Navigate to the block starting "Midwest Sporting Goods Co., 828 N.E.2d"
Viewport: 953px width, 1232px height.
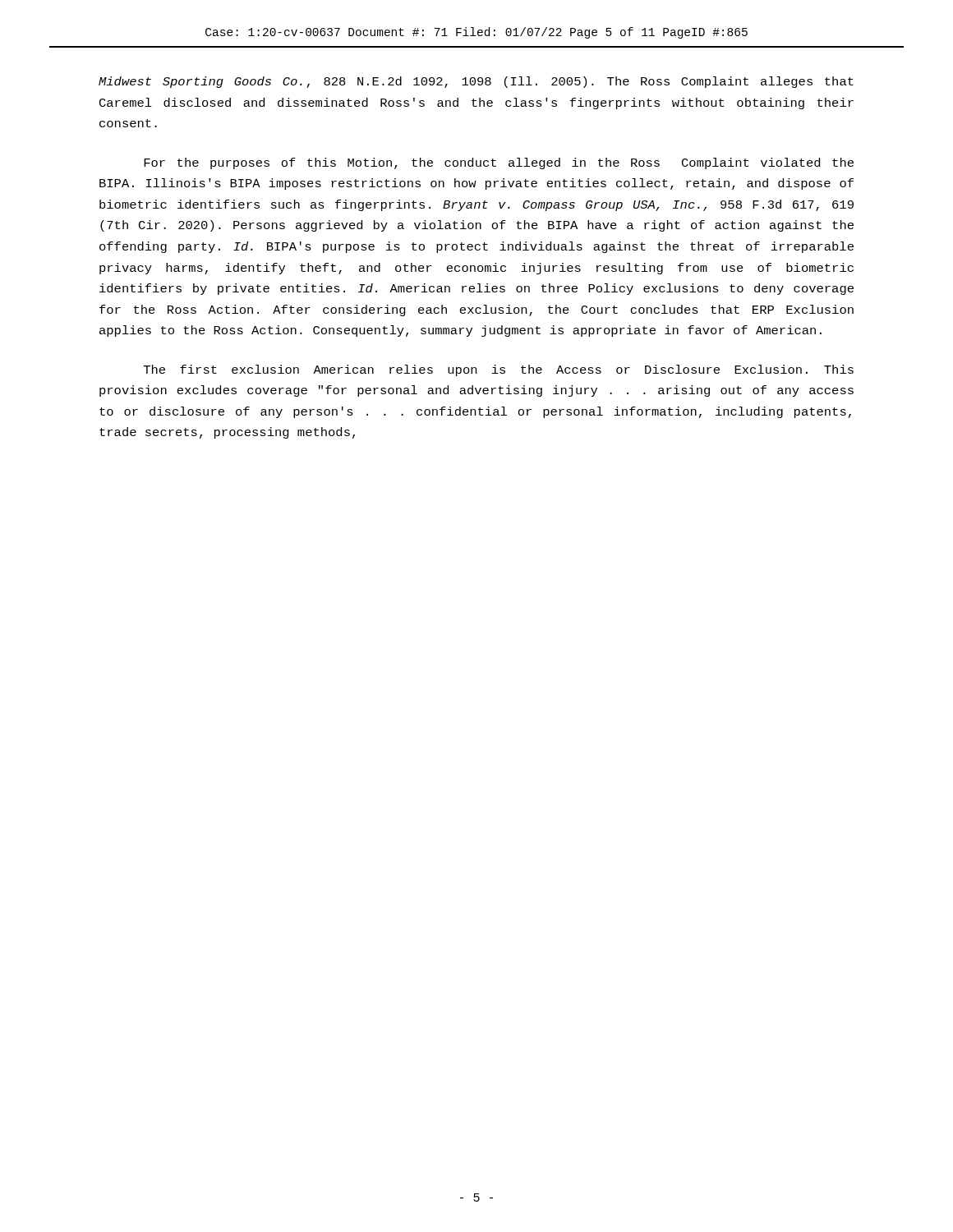[476, 103]
